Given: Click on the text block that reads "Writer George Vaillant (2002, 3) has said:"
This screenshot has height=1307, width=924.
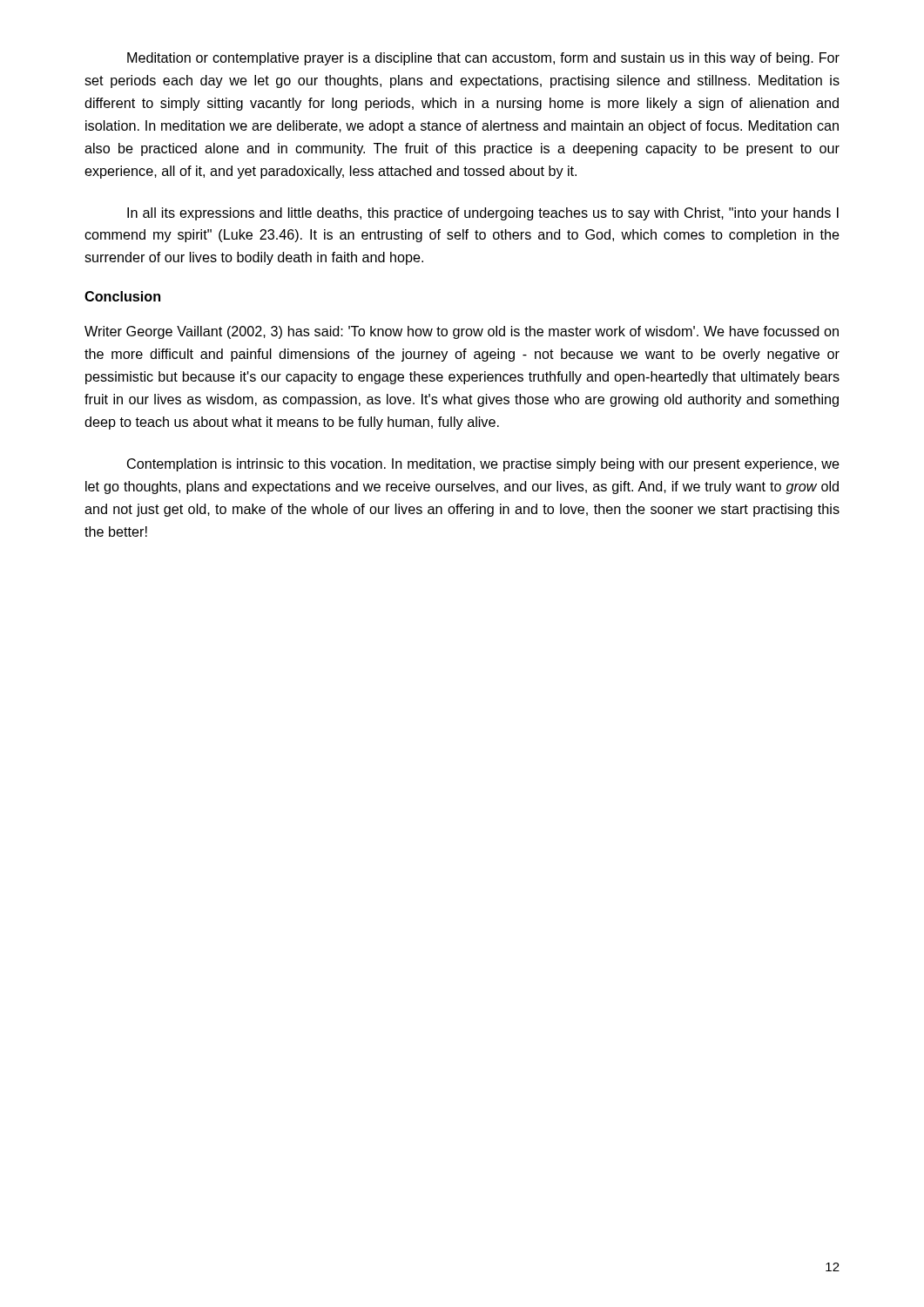Looking at the screenshot, I should click(462, 377).
